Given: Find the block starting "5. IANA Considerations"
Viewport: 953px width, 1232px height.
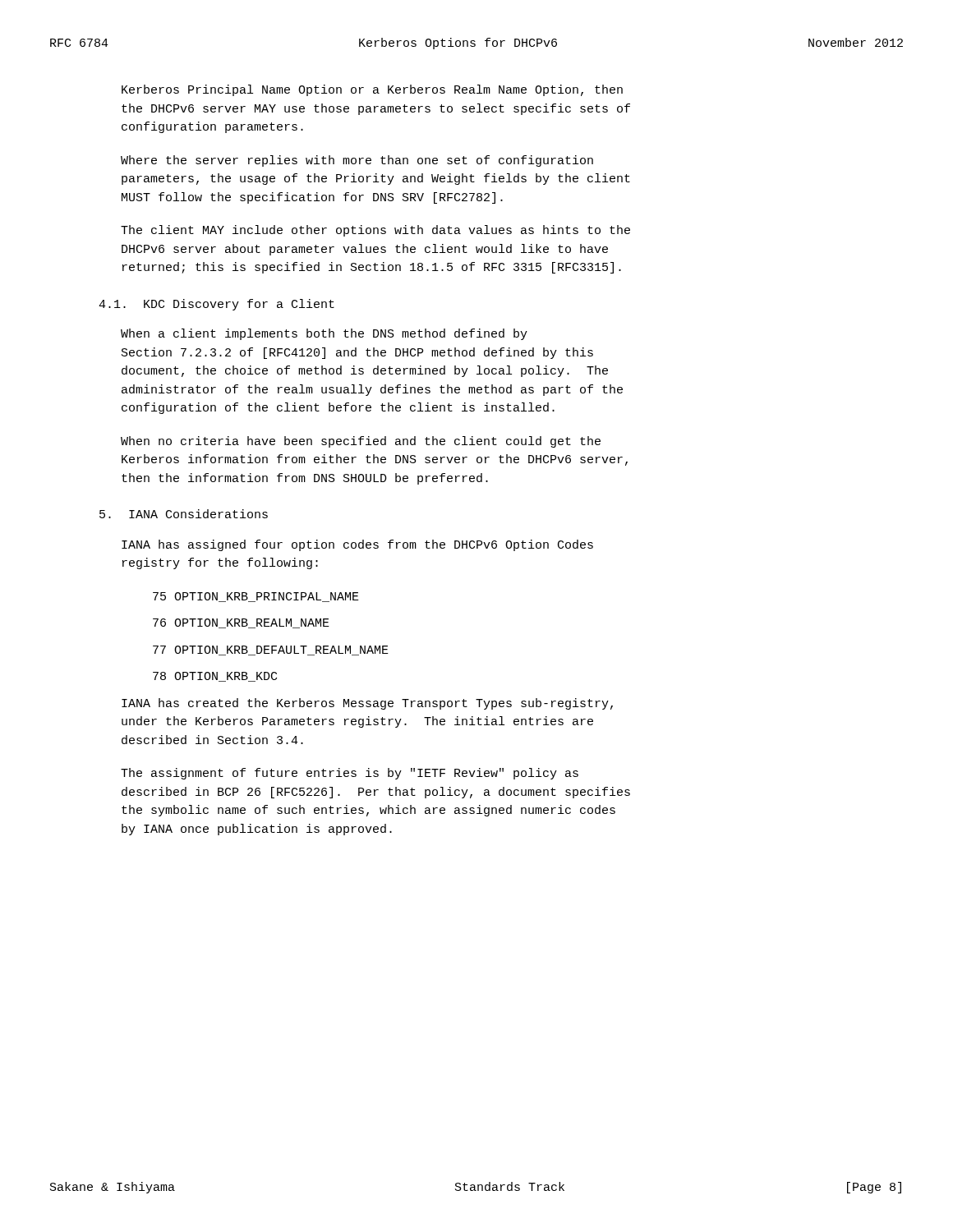Looking at the screenshot, I should [x=184, y=515].
